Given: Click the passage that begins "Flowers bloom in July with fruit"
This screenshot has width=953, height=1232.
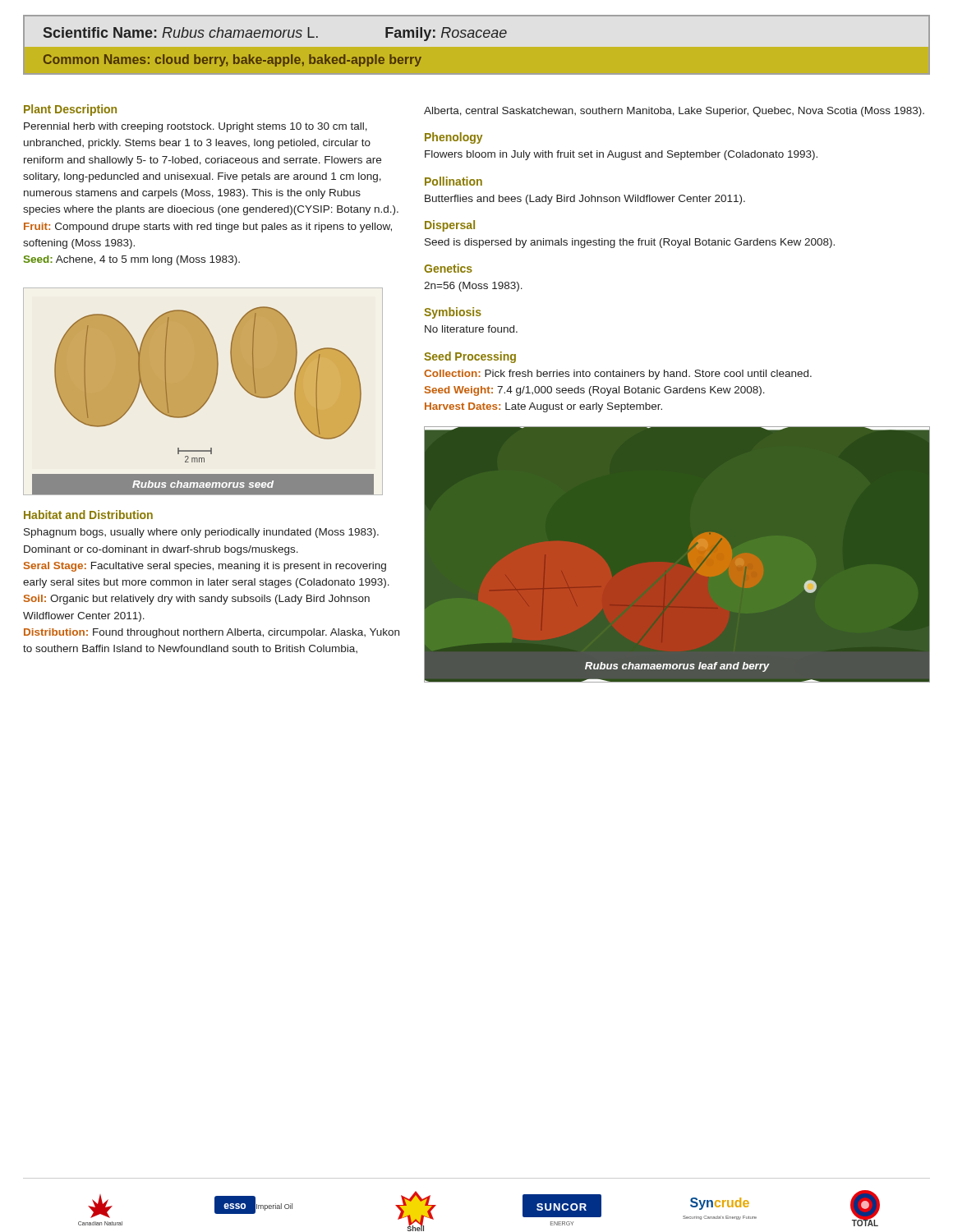Looking at the screenshot, I should pyautogui.click(x=621, y=154).
